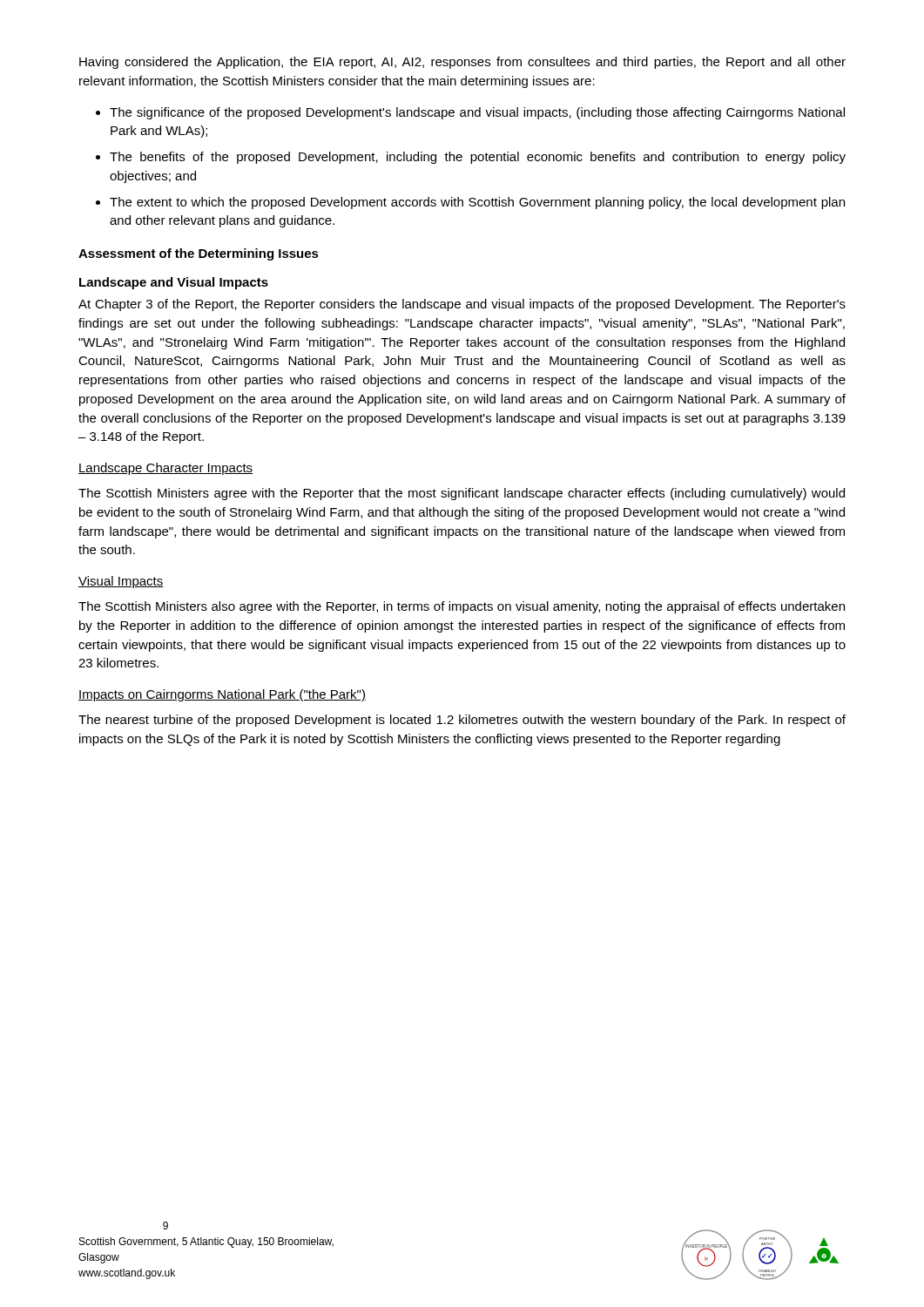Locate the block starting "At Chapter 3 of the Report,"
This screenshot has width=924, height=1307.
click(x=462, y=370)
